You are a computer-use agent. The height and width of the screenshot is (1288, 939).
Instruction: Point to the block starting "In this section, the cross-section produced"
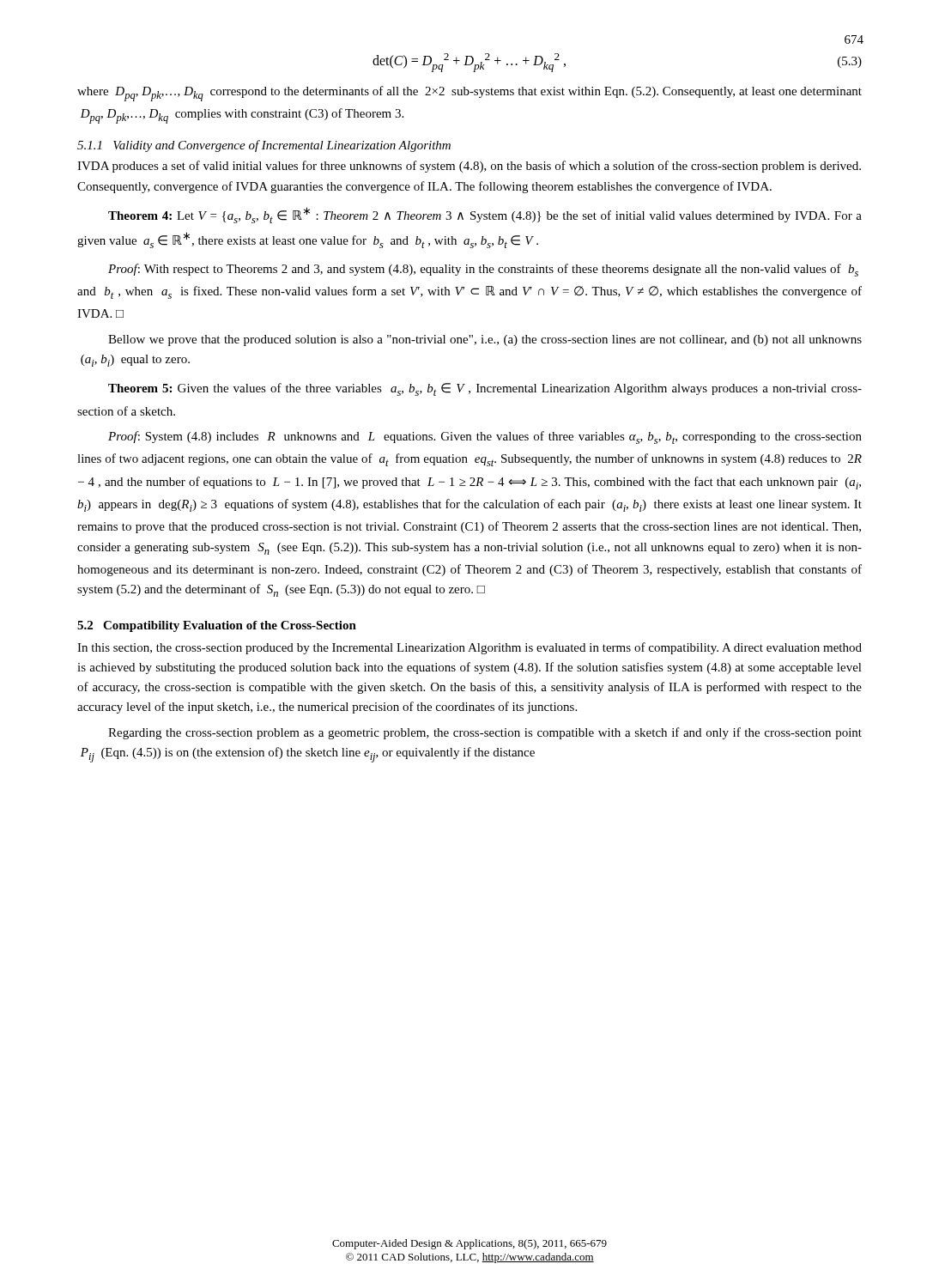click(x=470, y=677)
